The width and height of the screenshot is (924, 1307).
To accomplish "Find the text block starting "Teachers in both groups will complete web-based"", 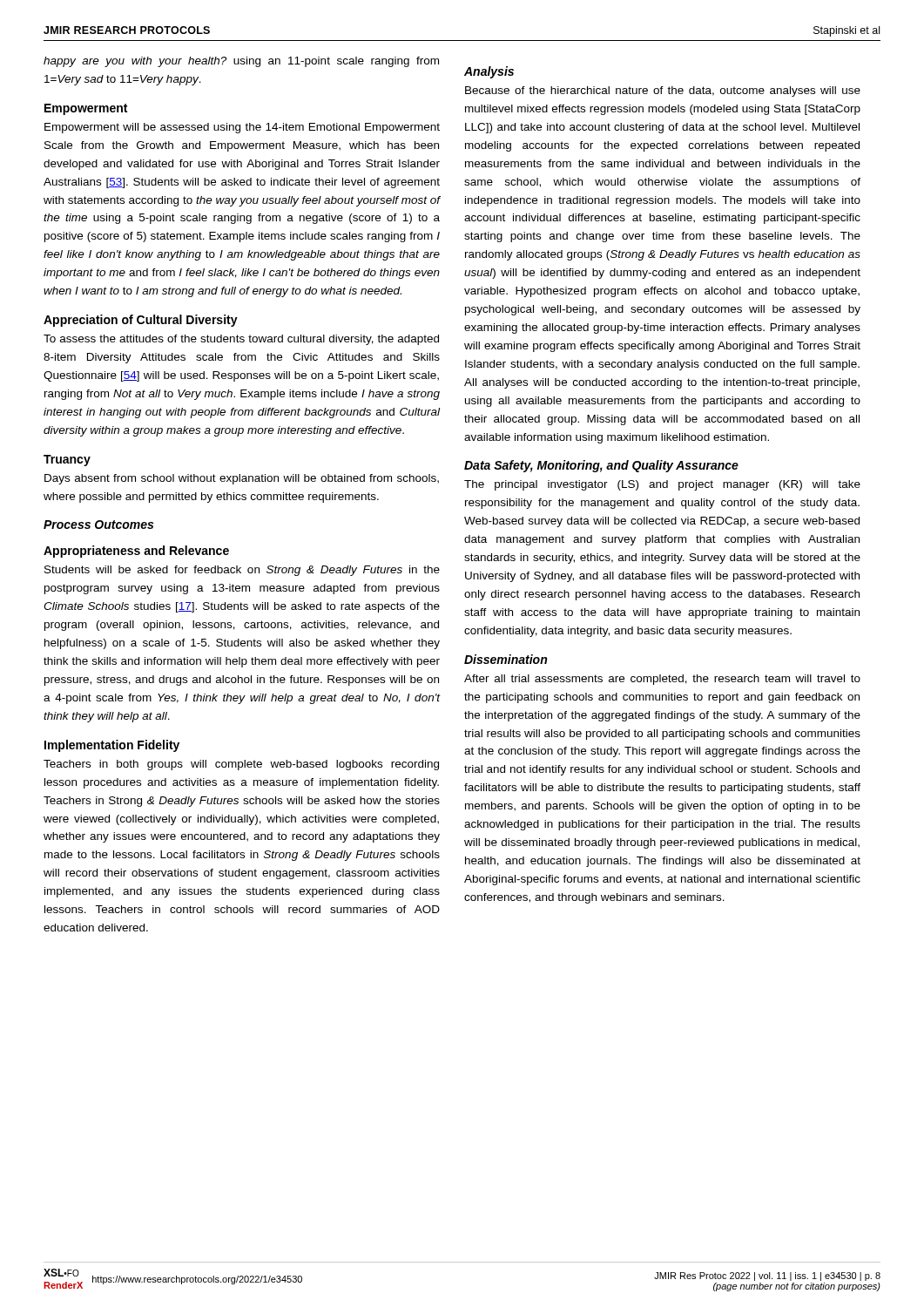I will click(x=242, y=846).
